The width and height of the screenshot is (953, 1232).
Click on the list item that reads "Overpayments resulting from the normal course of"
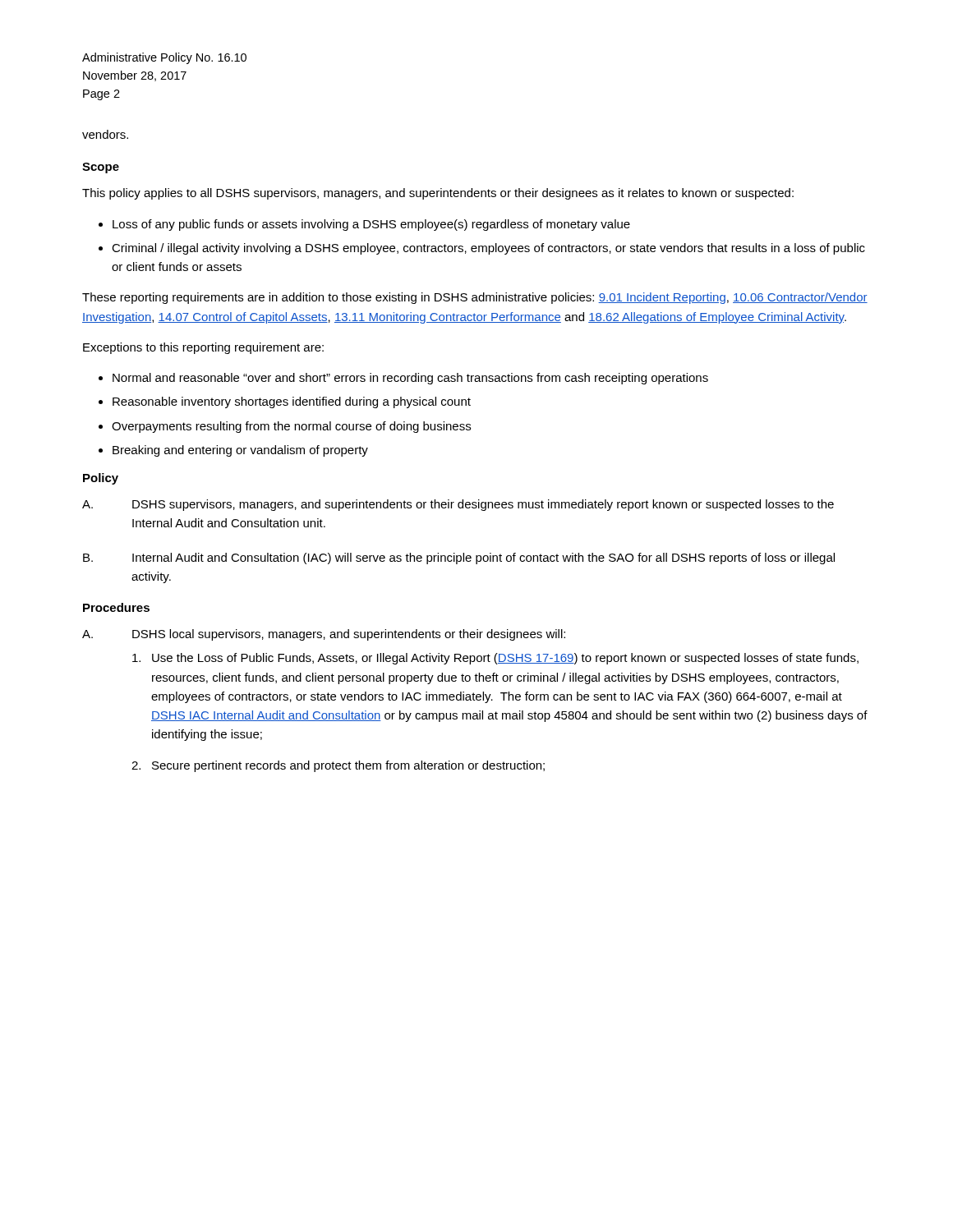[x=292, y=425]
